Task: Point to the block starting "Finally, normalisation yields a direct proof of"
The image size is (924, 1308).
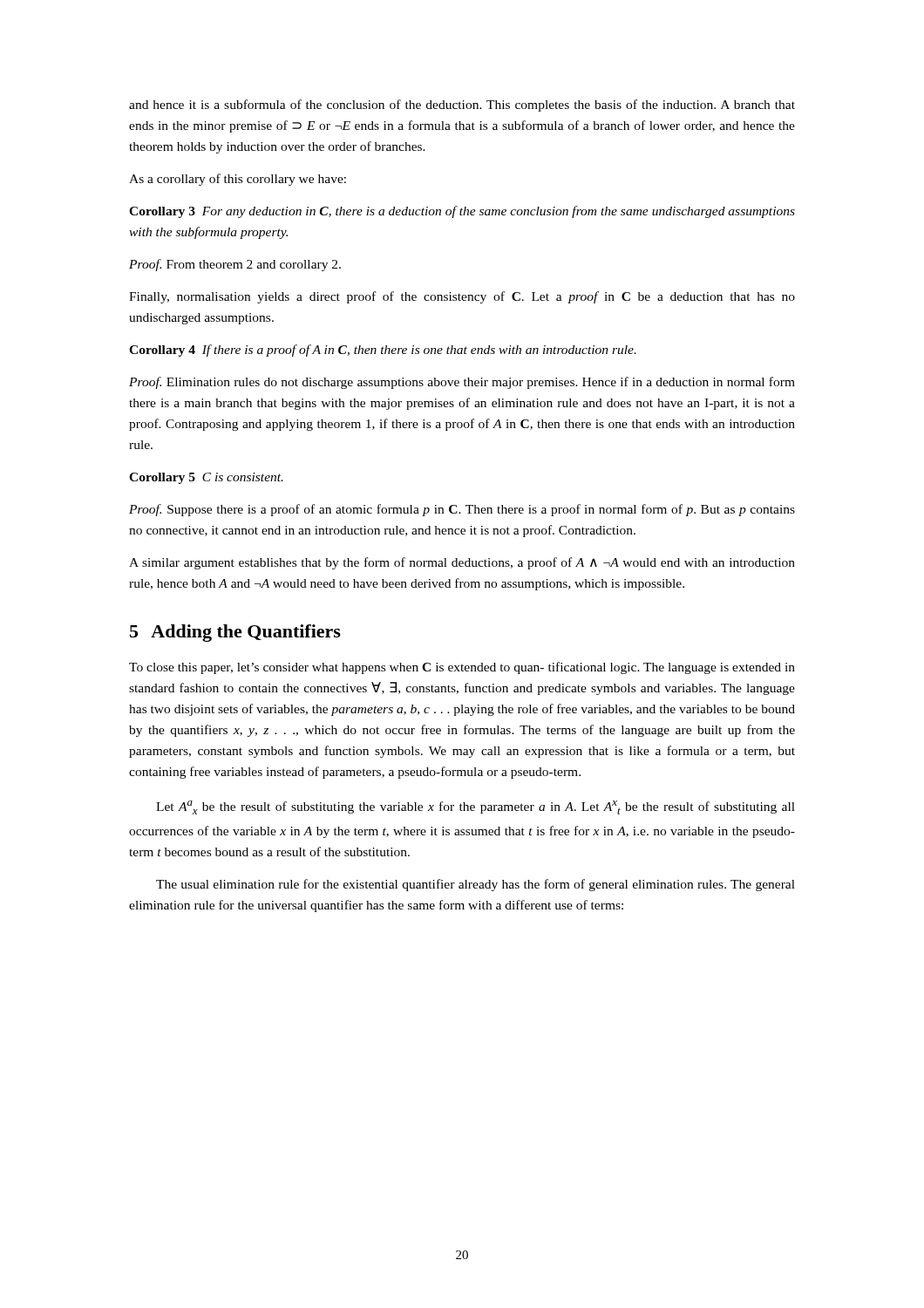Action: click(462, 307)
